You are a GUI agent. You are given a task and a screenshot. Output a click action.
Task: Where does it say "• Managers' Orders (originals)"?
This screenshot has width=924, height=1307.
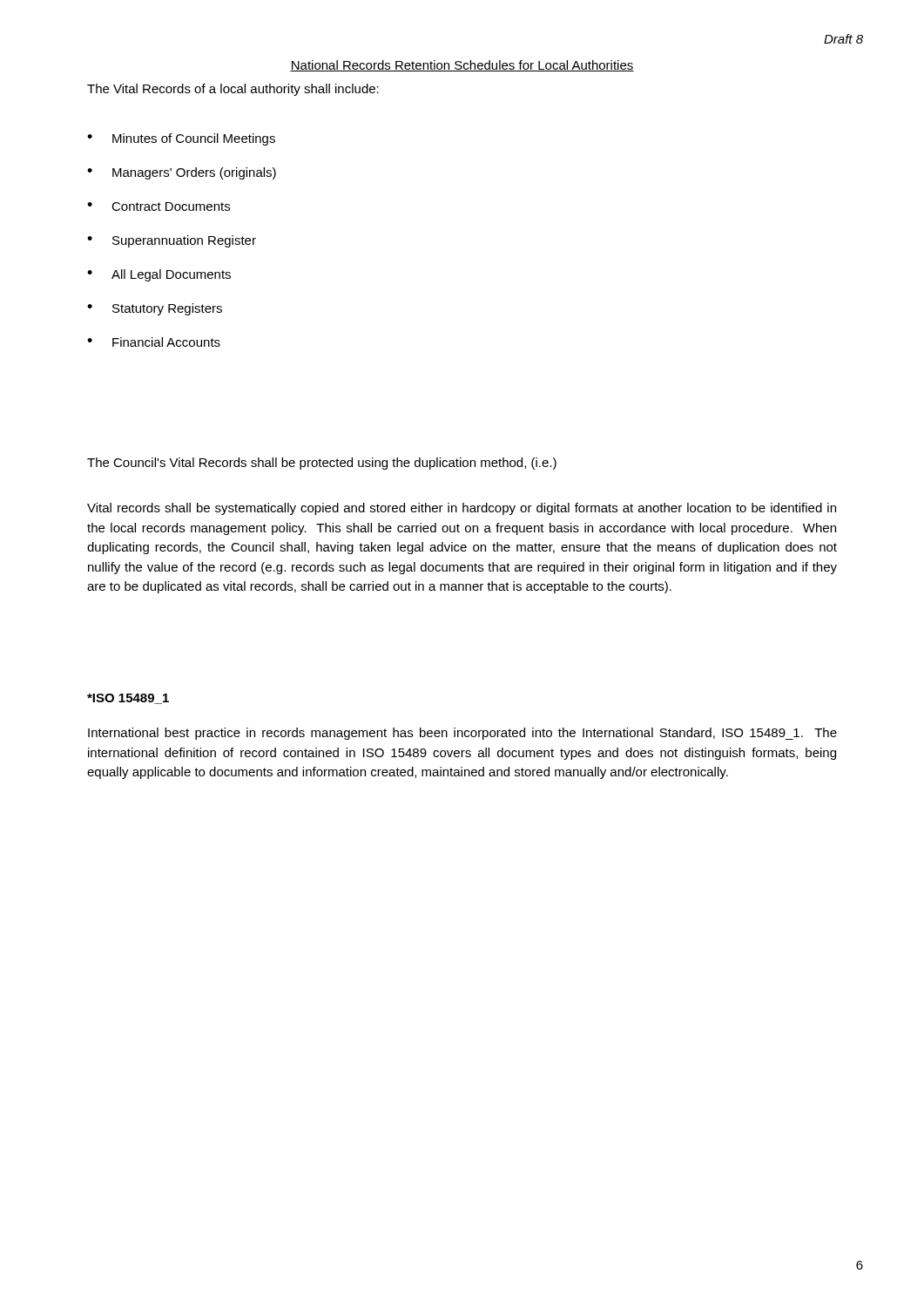pyautogui.click(x=182, y=172)
